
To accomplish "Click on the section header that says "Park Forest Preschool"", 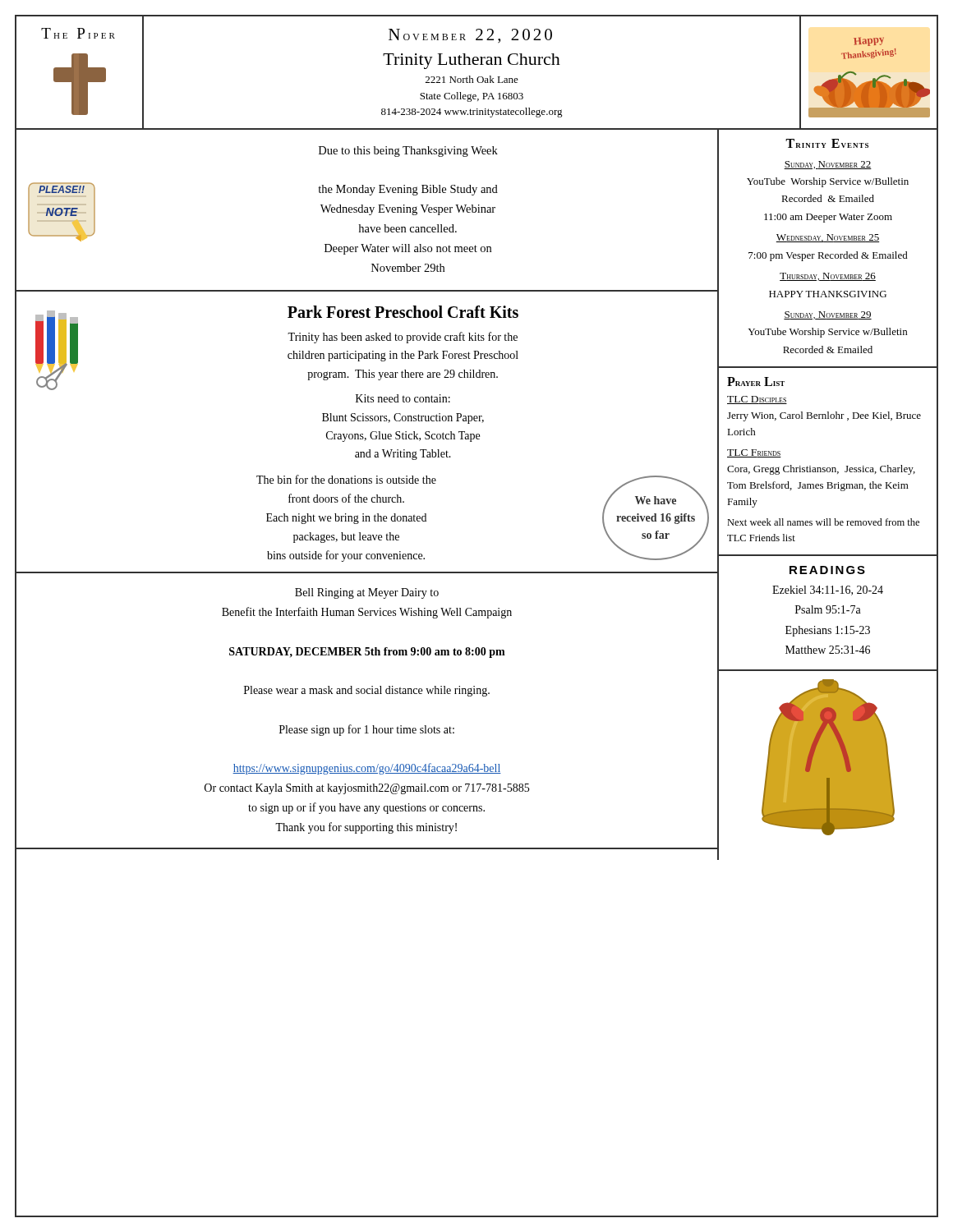I will point(403,312).
